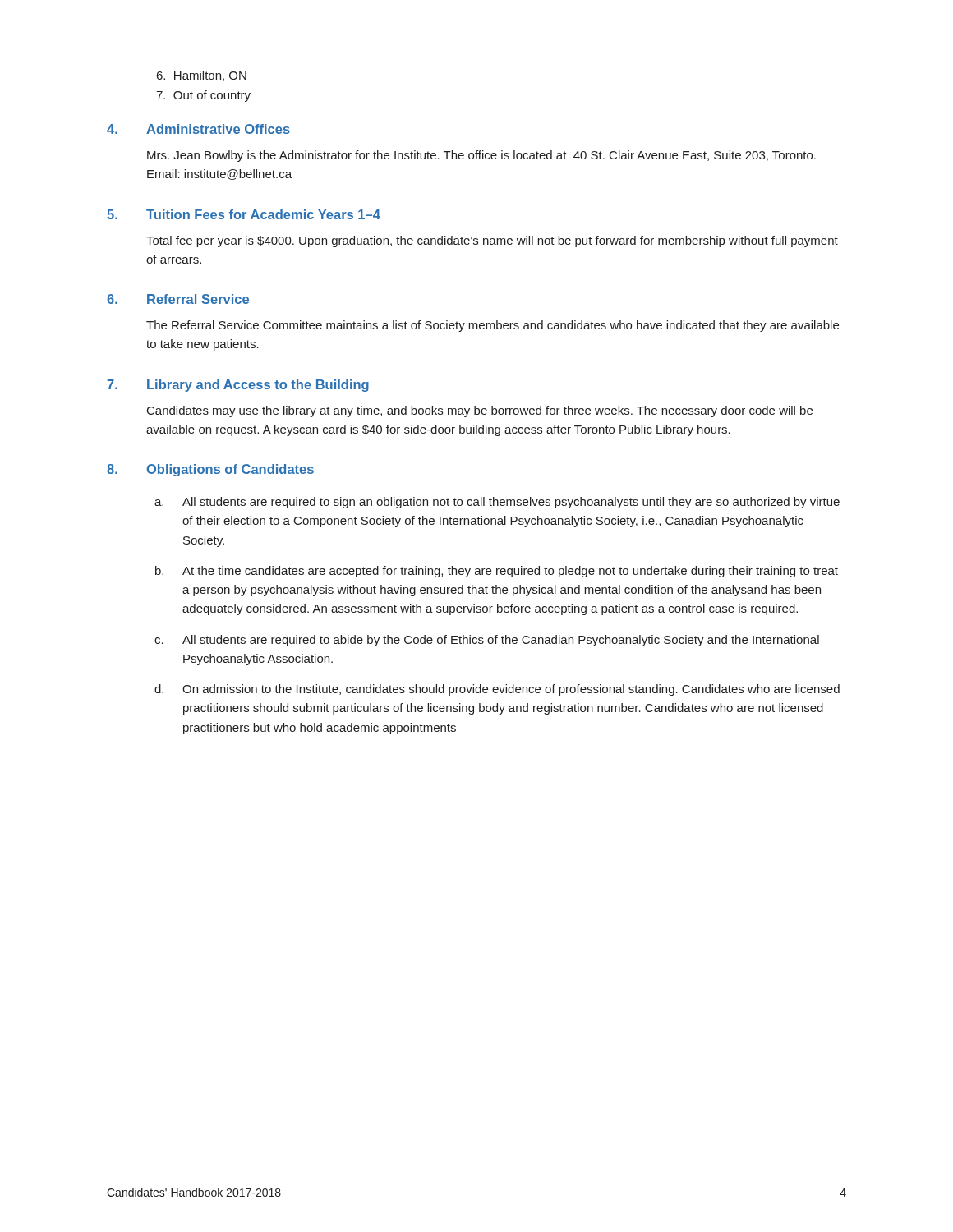Click the passage that begins "a. All students are"

(x=500, y=521)
